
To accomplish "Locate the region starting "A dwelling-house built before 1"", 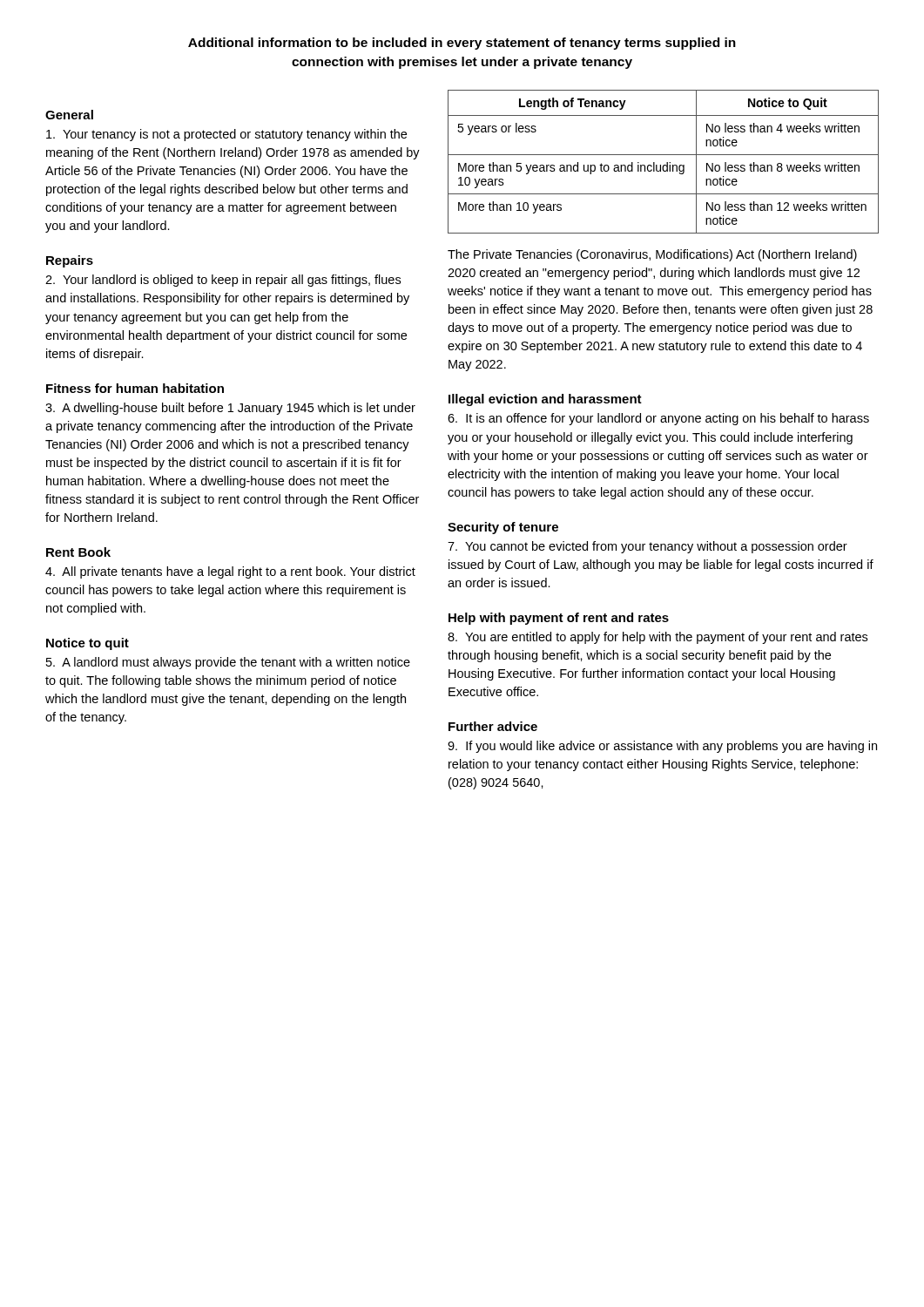I will click(x=232, y=462).
